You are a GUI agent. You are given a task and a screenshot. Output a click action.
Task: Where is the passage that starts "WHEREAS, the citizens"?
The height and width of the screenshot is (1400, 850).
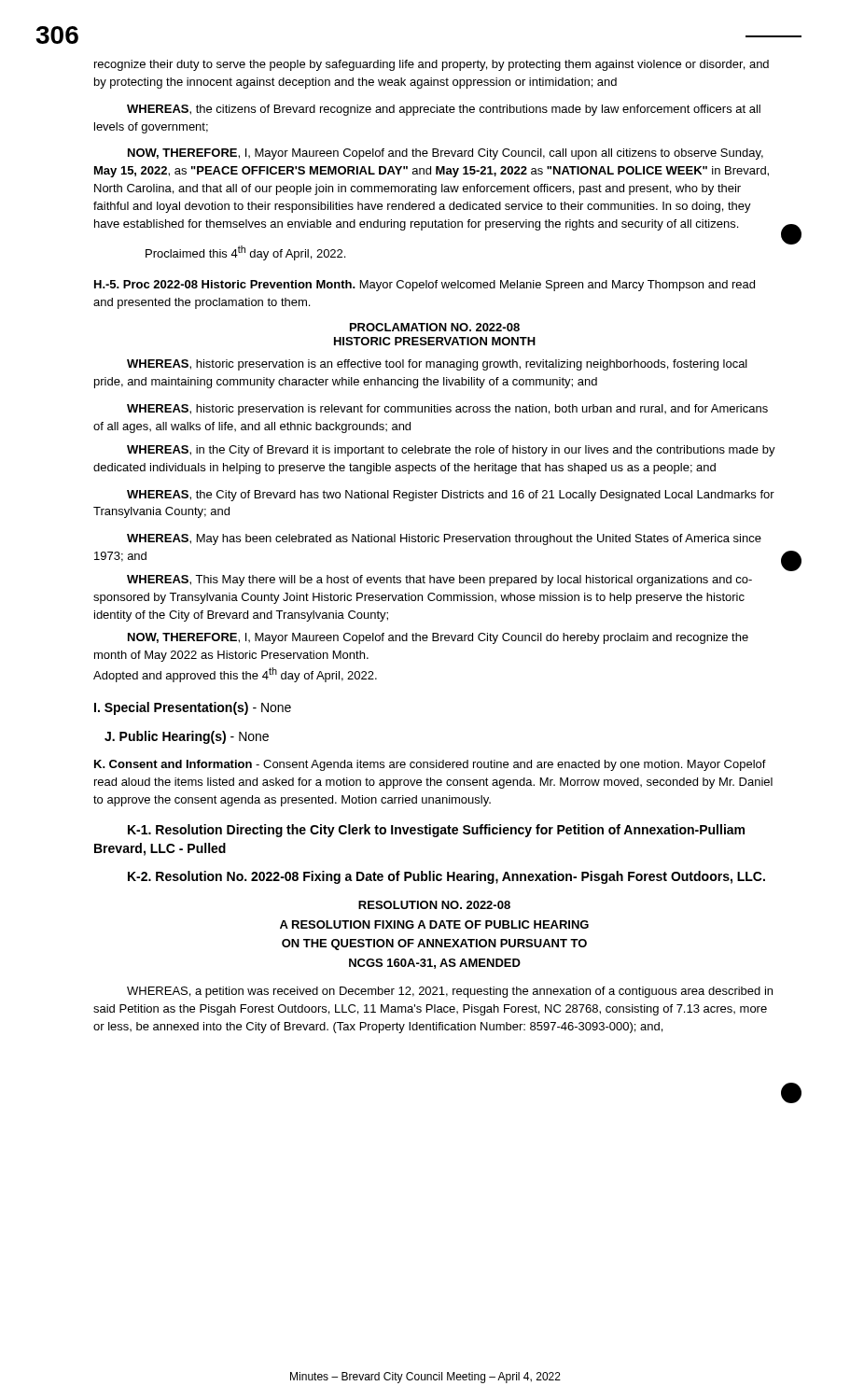click(427, 117)
